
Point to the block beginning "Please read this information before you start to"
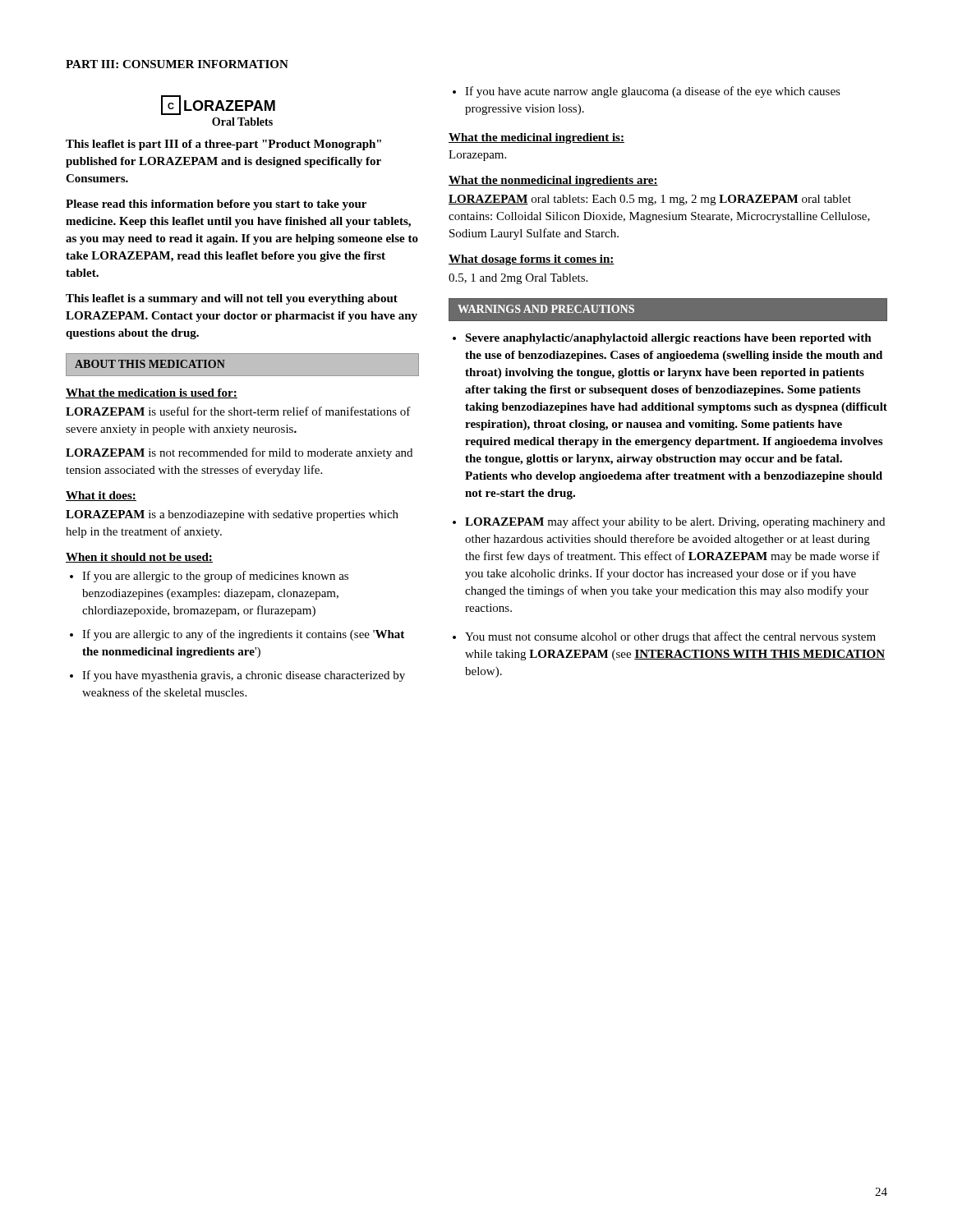[x=242, y=239]
